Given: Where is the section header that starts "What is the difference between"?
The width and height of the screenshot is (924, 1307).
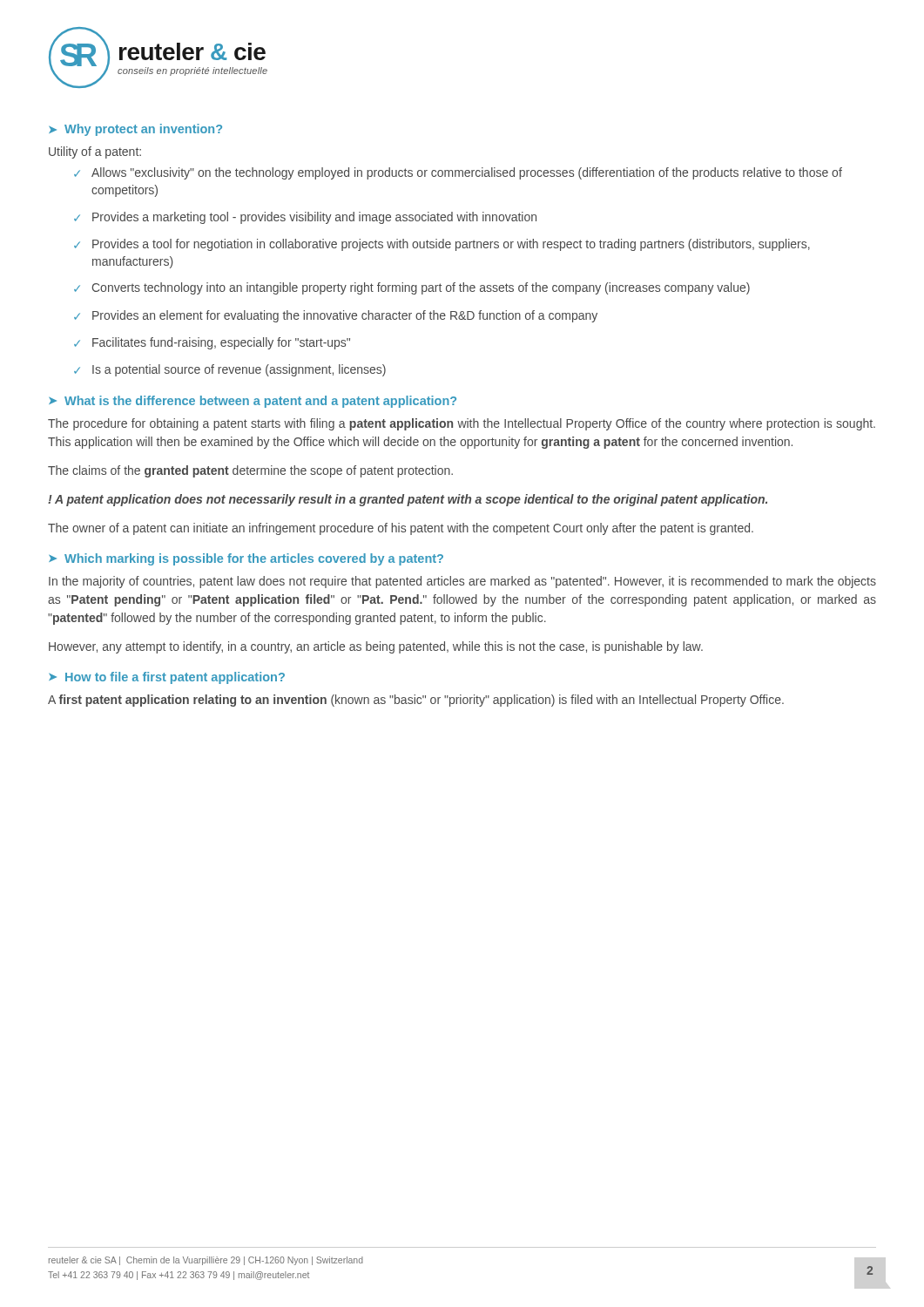Looking at the screenshot, I should tap(261, 401).
